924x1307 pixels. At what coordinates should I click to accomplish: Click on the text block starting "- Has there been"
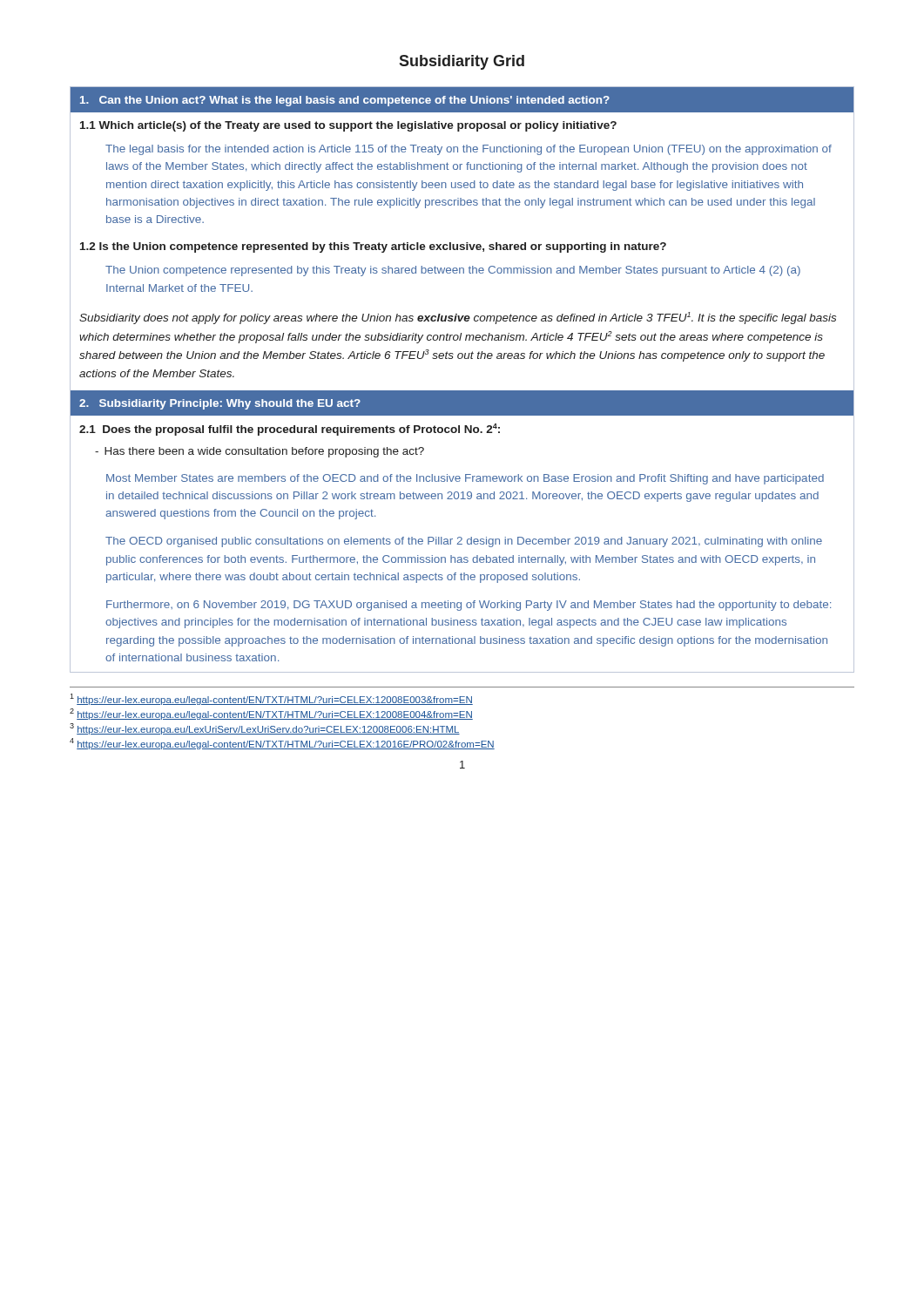[260, 452]
